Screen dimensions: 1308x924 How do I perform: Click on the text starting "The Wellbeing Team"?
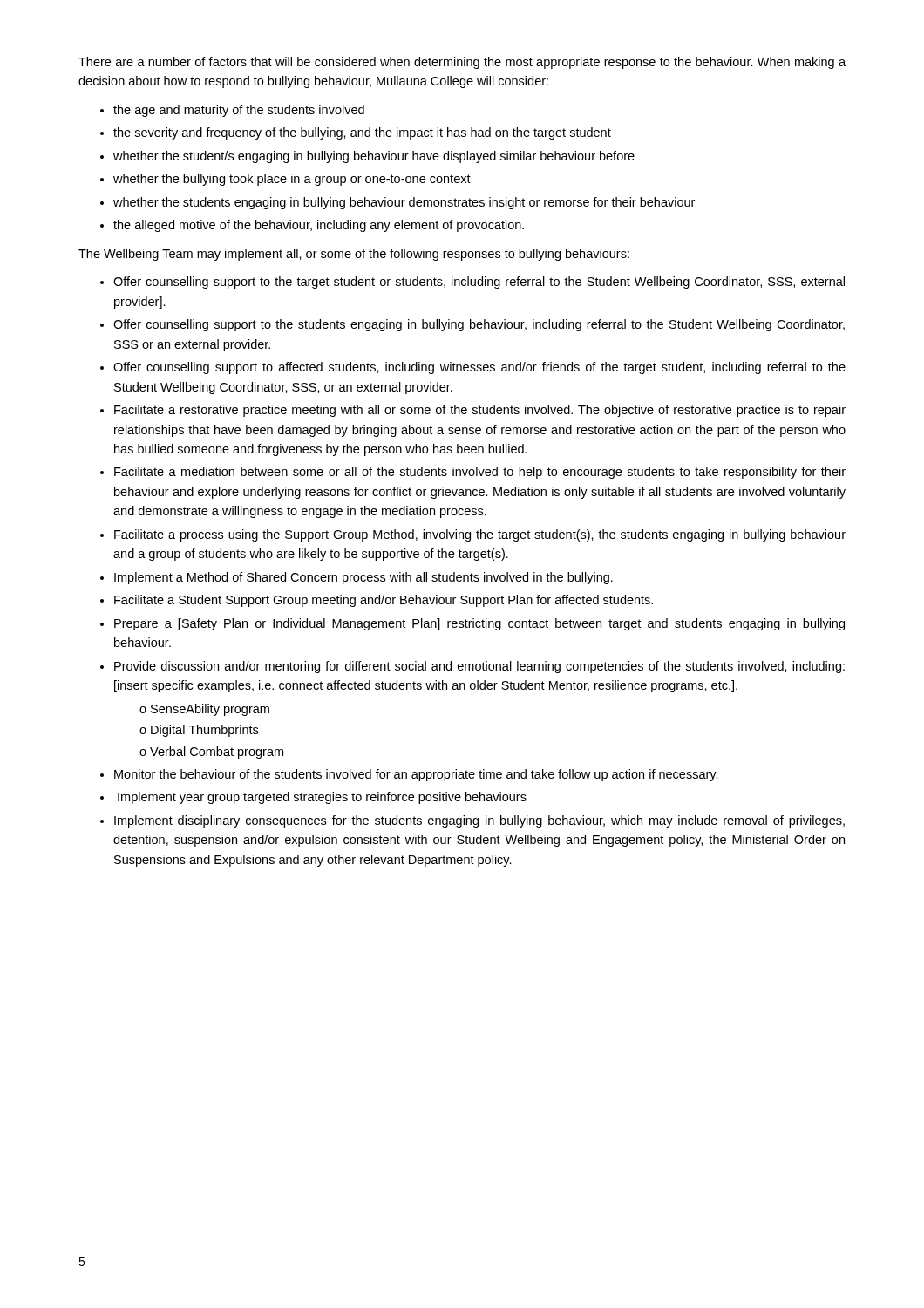coord(354,254)
